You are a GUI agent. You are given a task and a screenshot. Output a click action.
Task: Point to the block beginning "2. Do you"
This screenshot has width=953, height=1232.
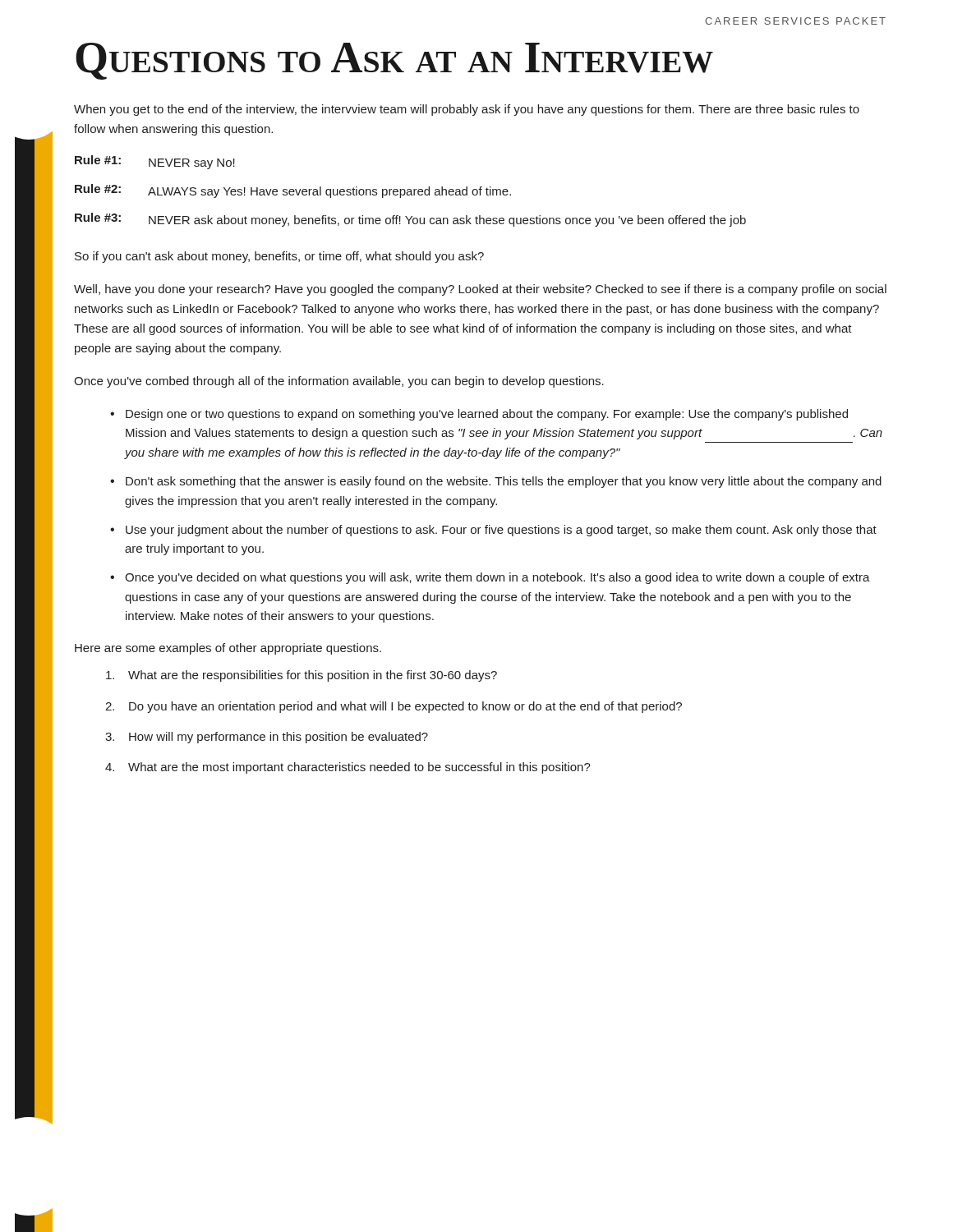394,706
